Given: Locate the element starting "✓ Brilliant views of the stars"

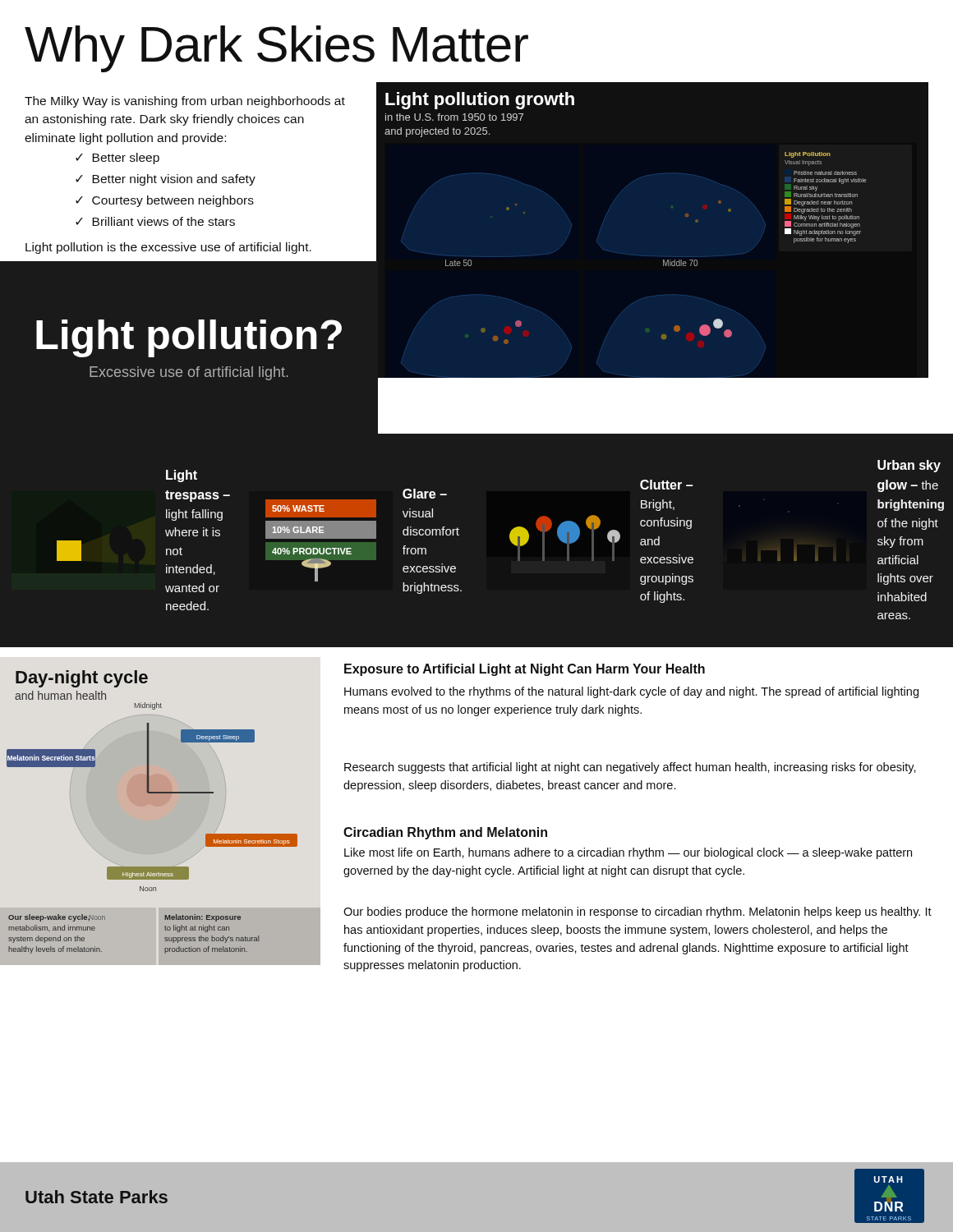Looking at the screenshot, I should coord(155,221).
